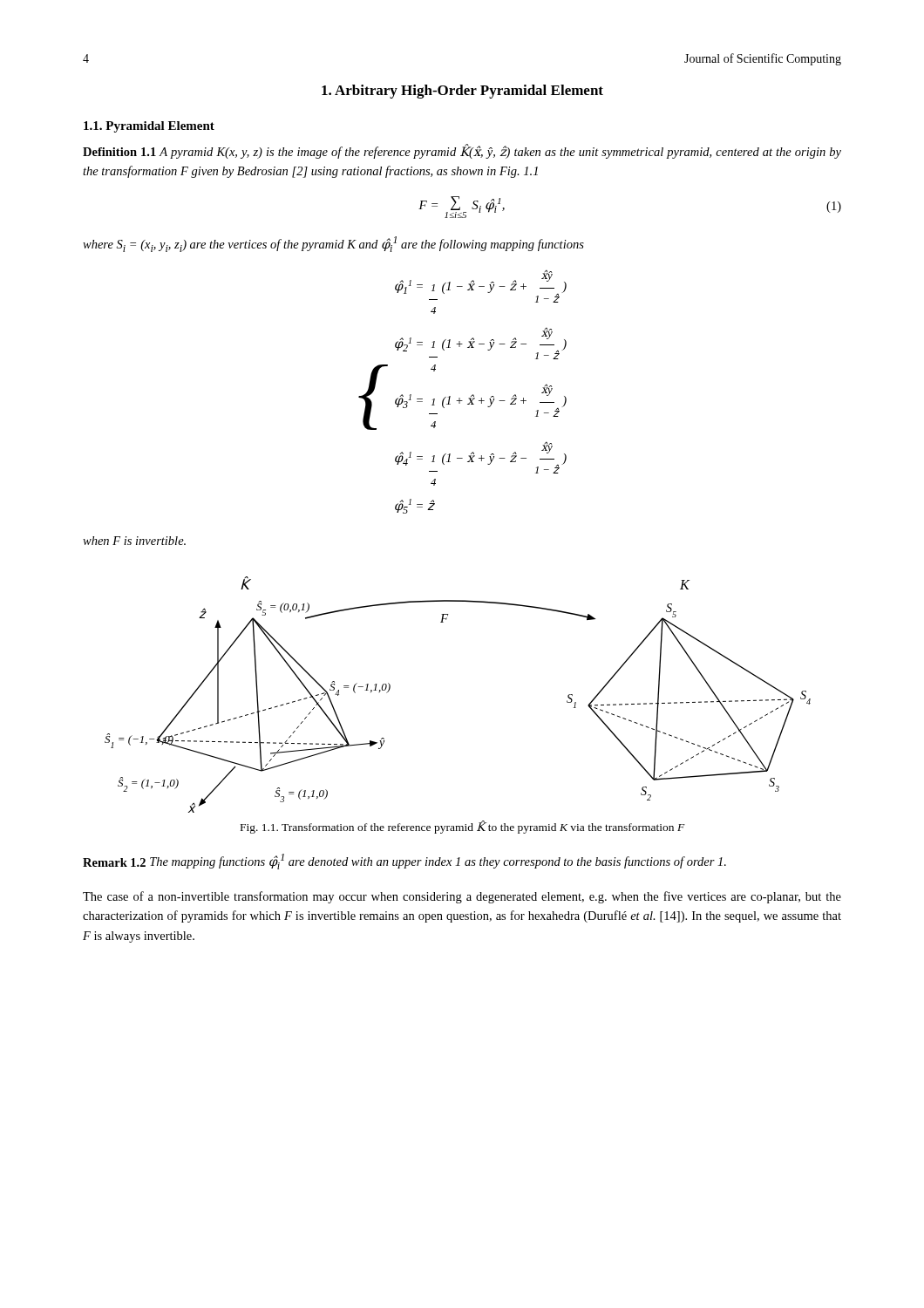Viewport: 924px width, 1308px height.
Task: Find the illustration
Action: [462, 692]
